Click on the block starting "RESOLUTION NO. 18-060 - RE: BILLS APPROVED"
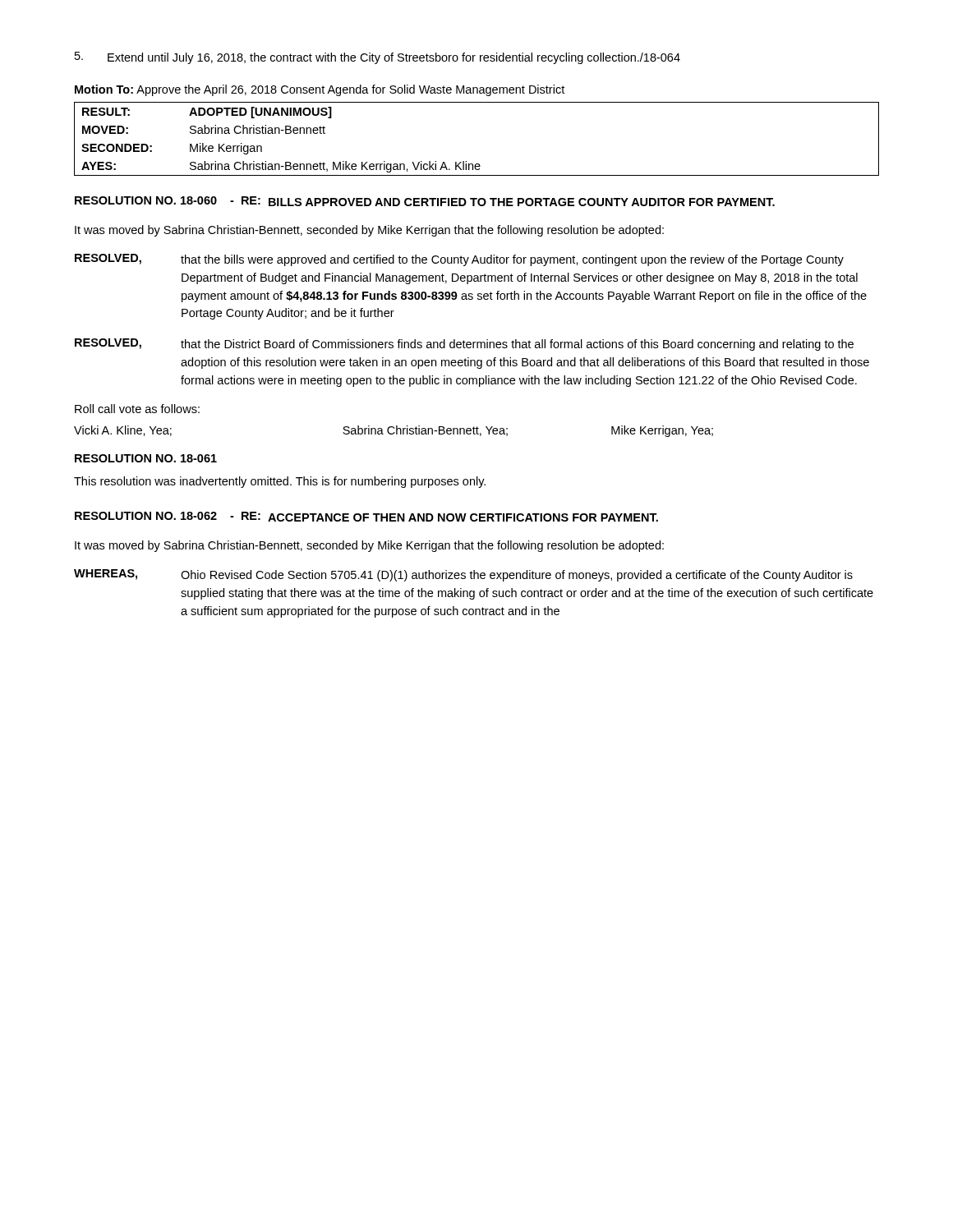The image size is (953, 1232). pos(425,202)
